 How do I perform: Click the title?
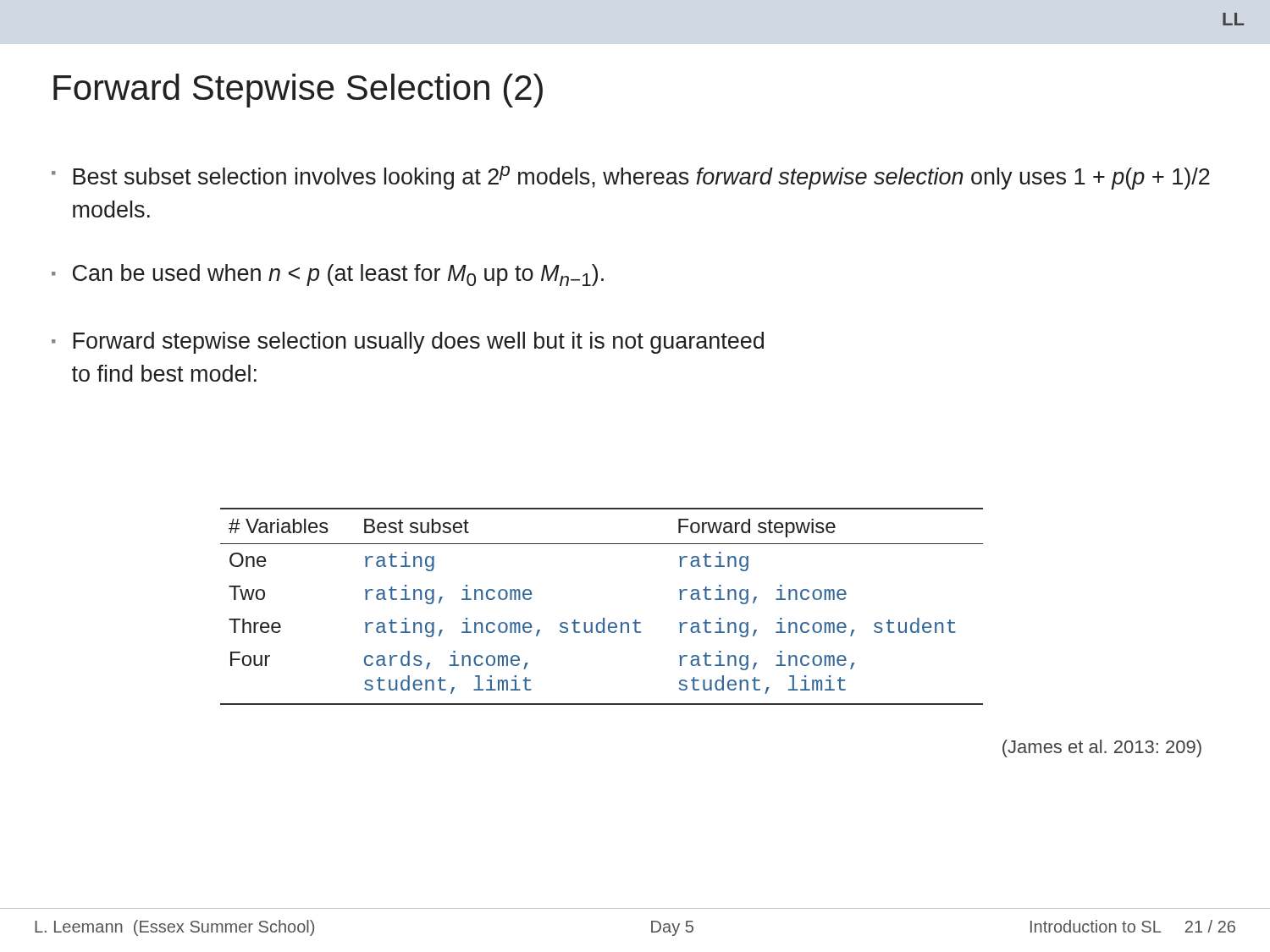[298, 88]
